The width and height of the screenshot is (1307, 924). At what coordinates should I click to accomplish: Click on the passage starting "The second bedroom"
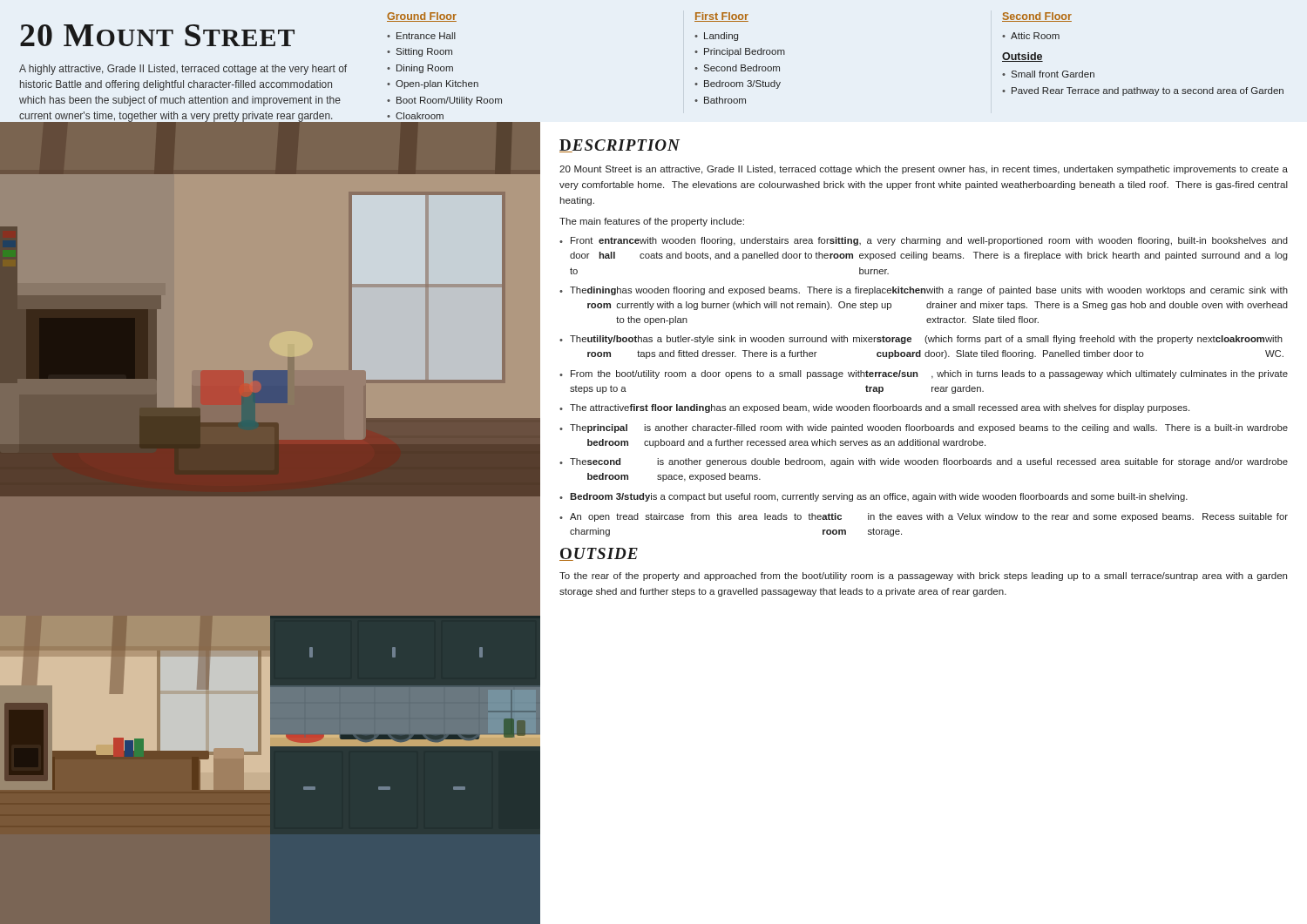click(x=929, y=470)
